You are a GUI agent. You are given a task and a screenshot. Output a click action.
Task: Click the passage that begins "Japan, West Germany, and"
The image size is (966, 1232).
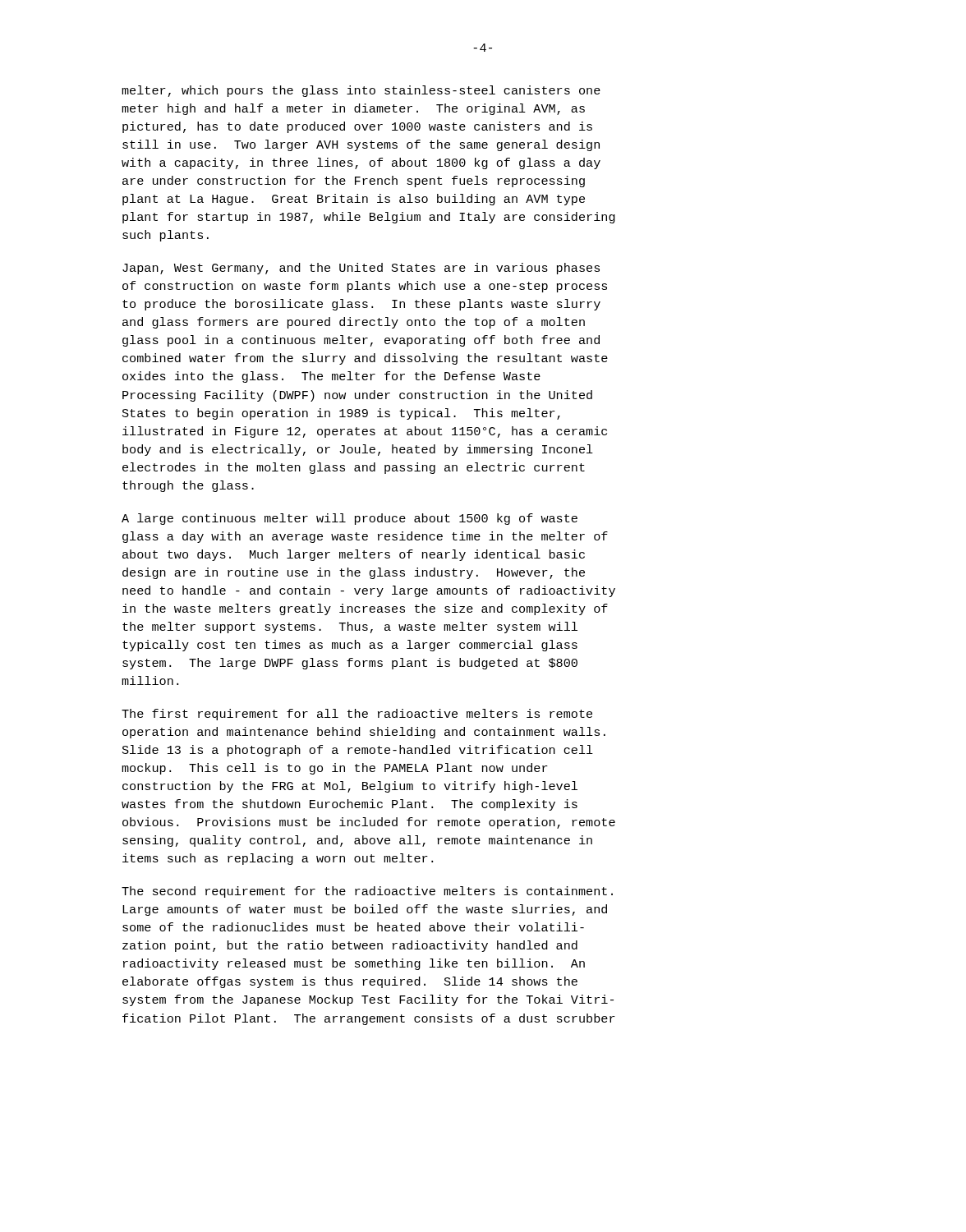coord(365,377)
